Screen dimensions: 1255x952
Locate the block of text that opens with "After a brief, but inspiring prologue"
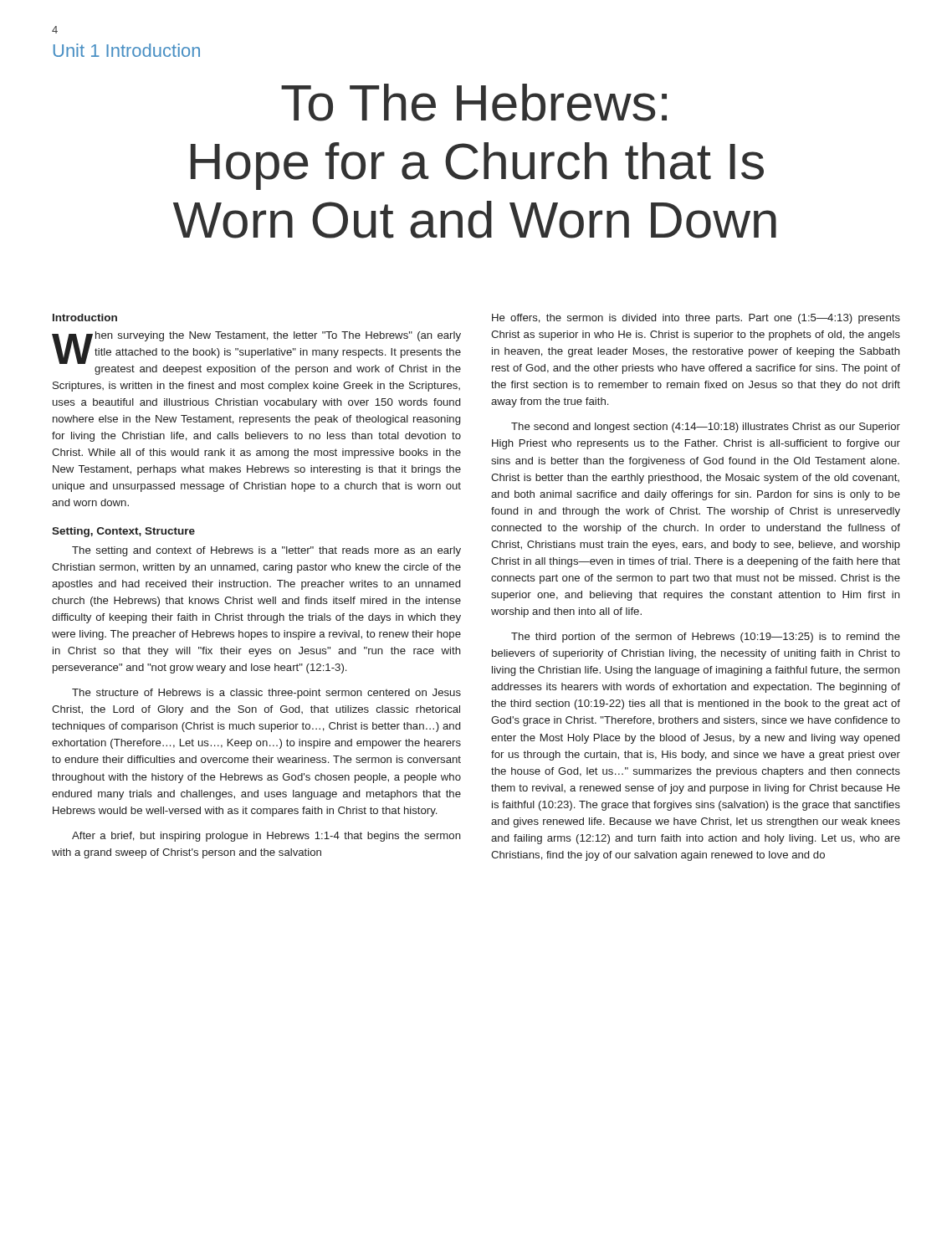coord(256,844)
